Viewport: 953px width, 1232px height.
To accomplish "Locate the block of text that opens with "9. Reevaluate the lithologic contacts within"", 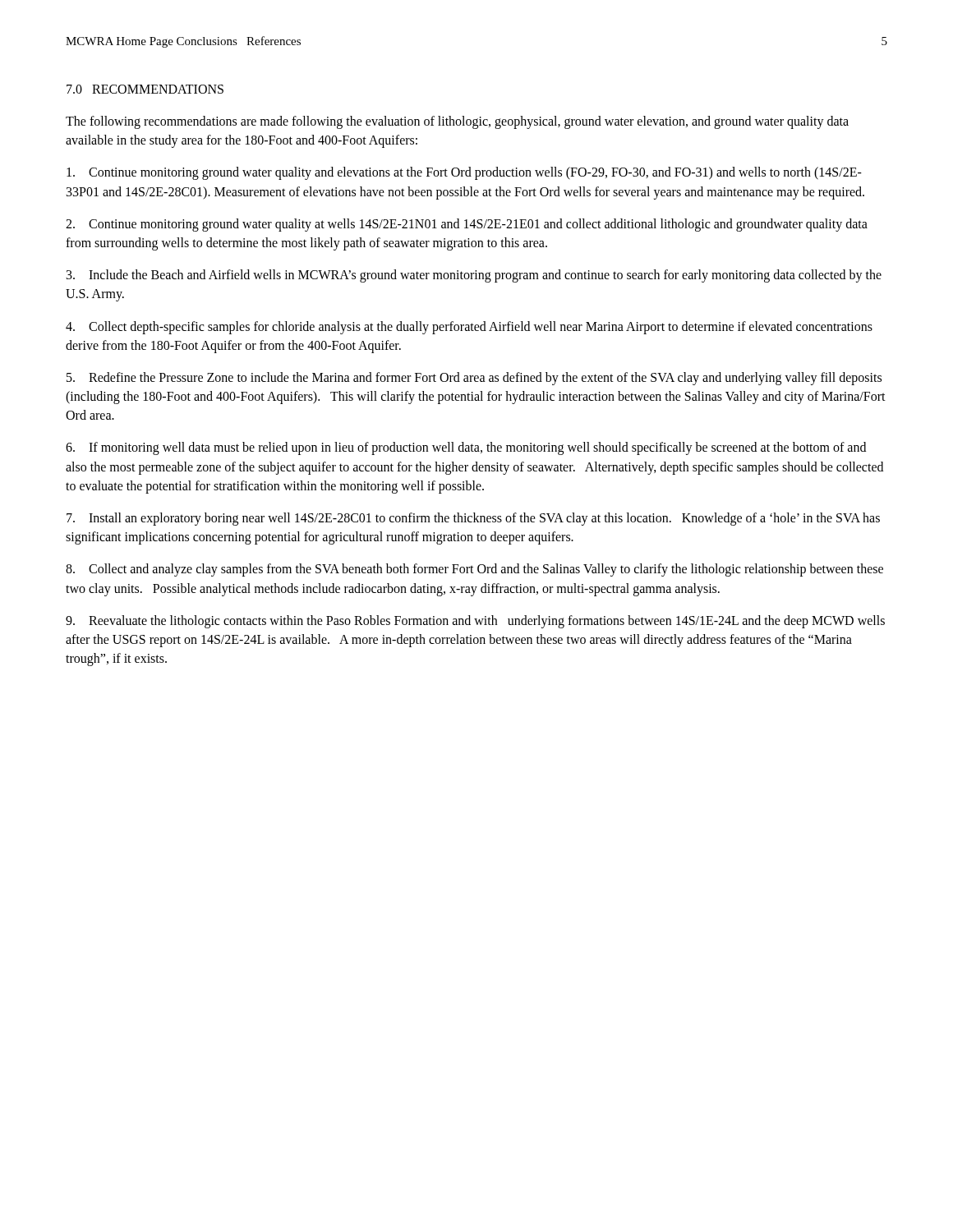I will coord(475,639).
